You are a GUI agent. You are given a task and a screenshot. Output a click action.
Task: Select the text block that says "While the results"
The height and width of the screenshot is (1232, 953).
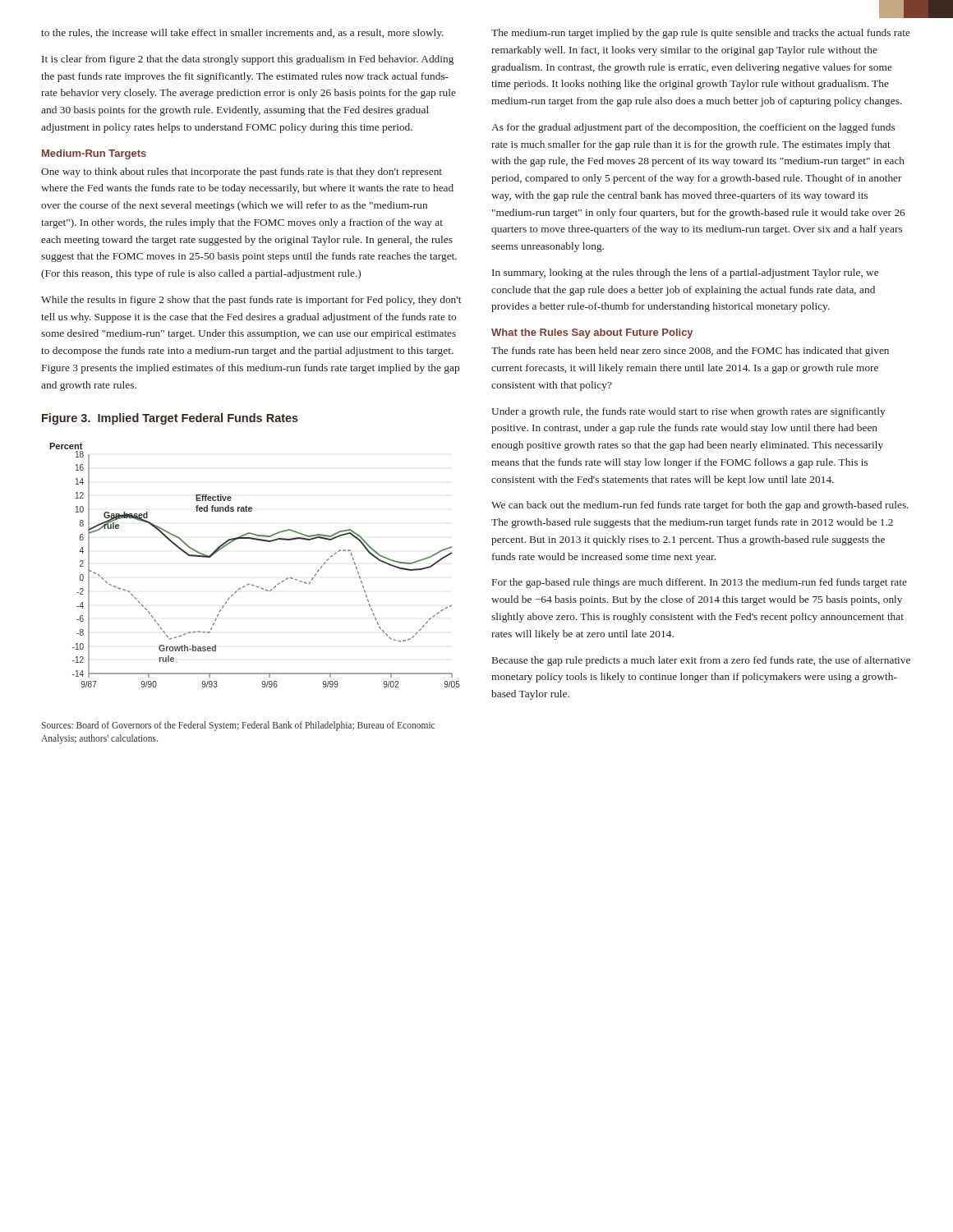pyautogui.click(x=251, y=342)
